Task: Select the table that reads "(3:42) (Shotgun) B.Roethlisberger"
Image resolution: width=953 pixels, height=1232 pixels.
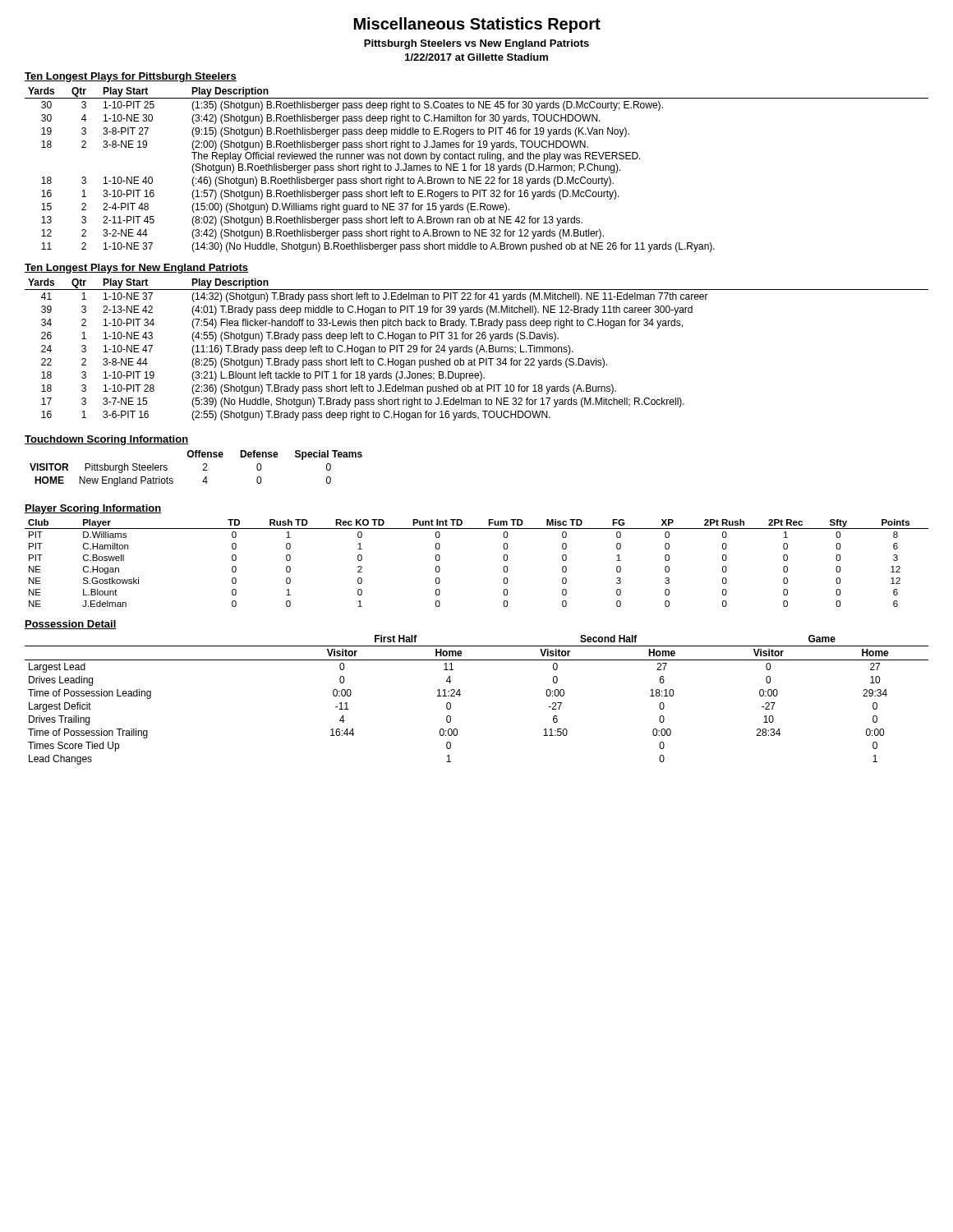Action: (x=476, y=169)
